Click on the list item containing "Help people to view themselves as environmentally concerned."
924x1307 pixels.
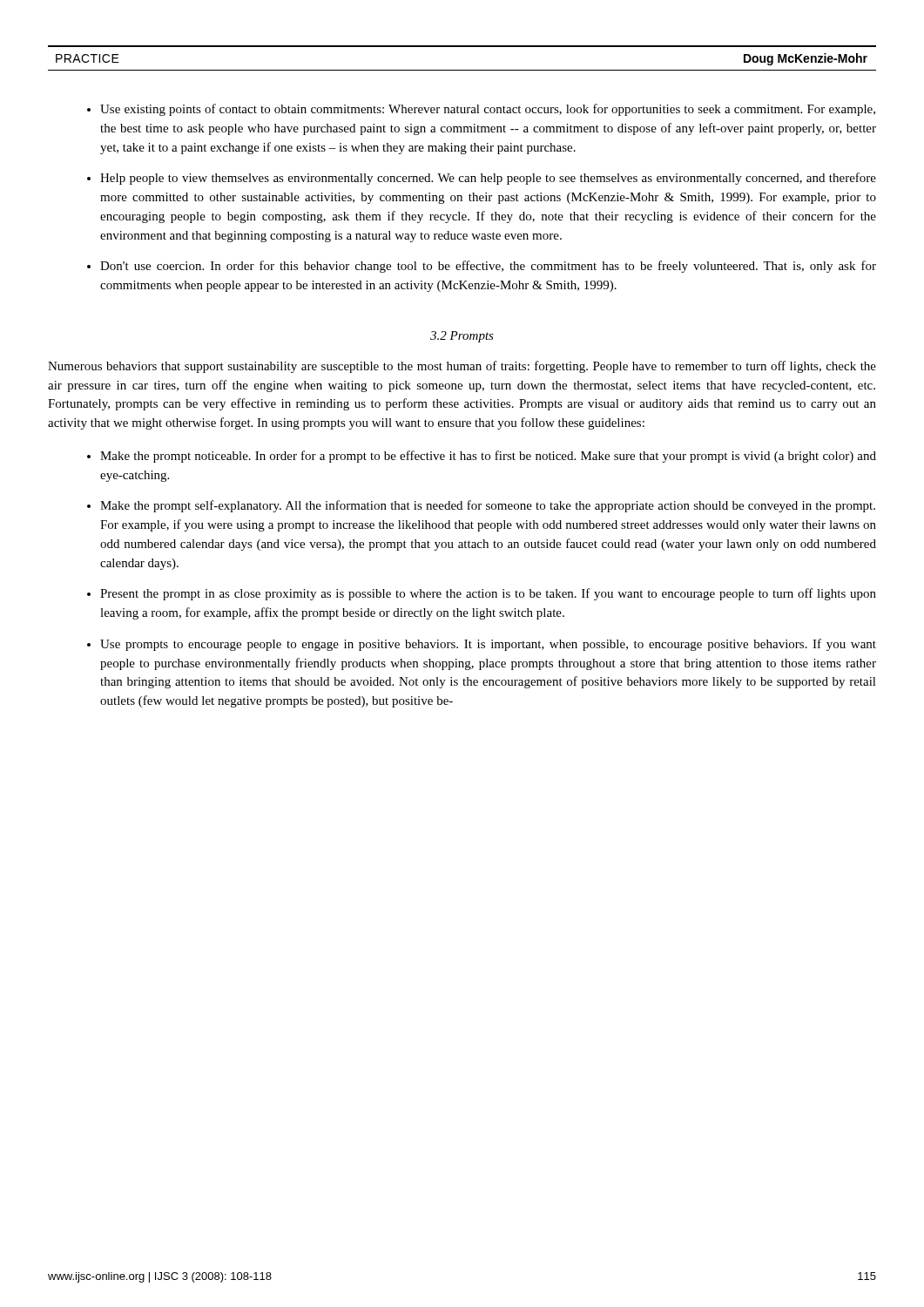(x=488, y=206)
